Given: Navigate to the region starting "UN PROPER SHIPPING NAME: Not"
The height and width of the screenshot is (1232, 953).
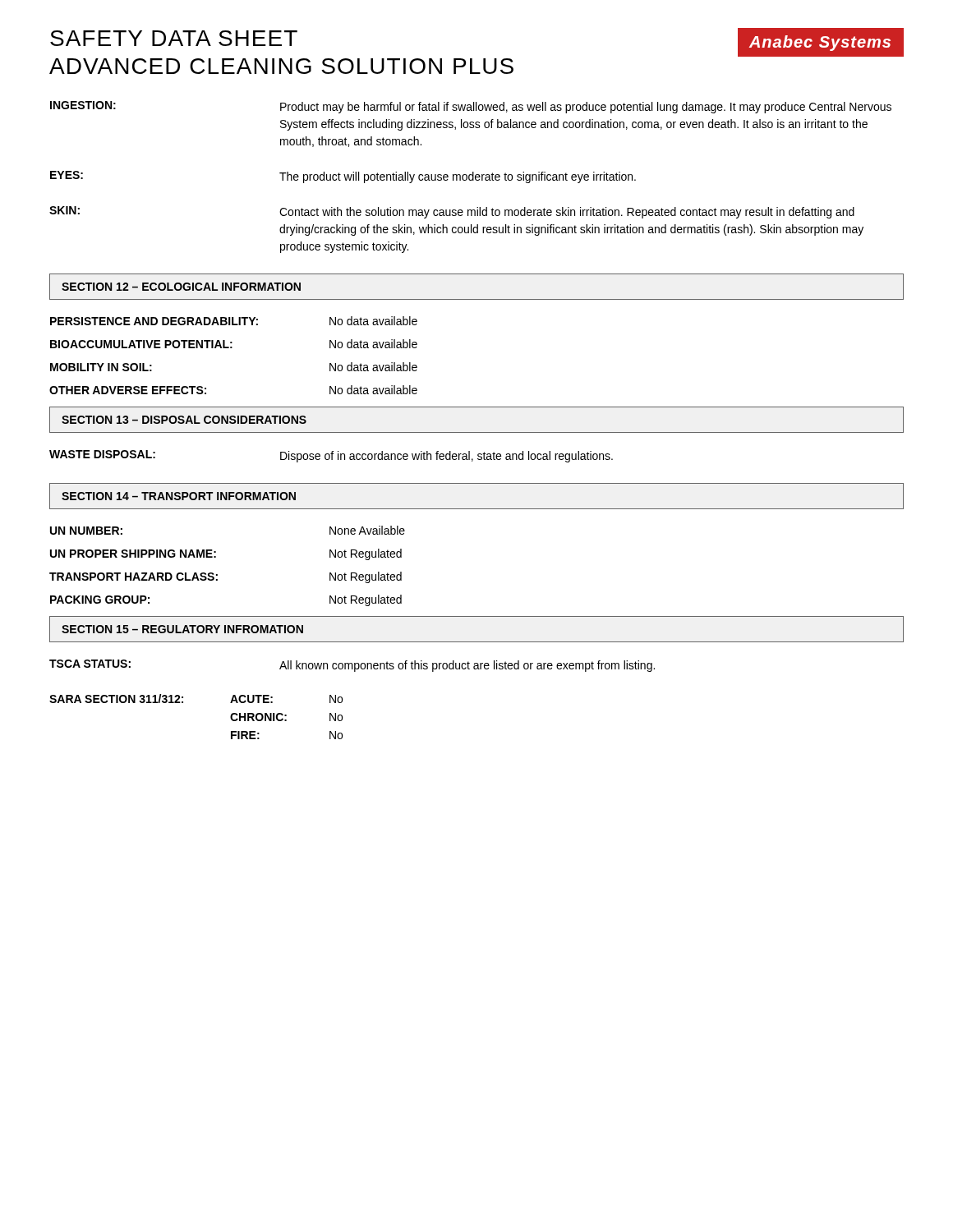Looking at the screenshot, I should pyautogui.click(x=133, y=554).
